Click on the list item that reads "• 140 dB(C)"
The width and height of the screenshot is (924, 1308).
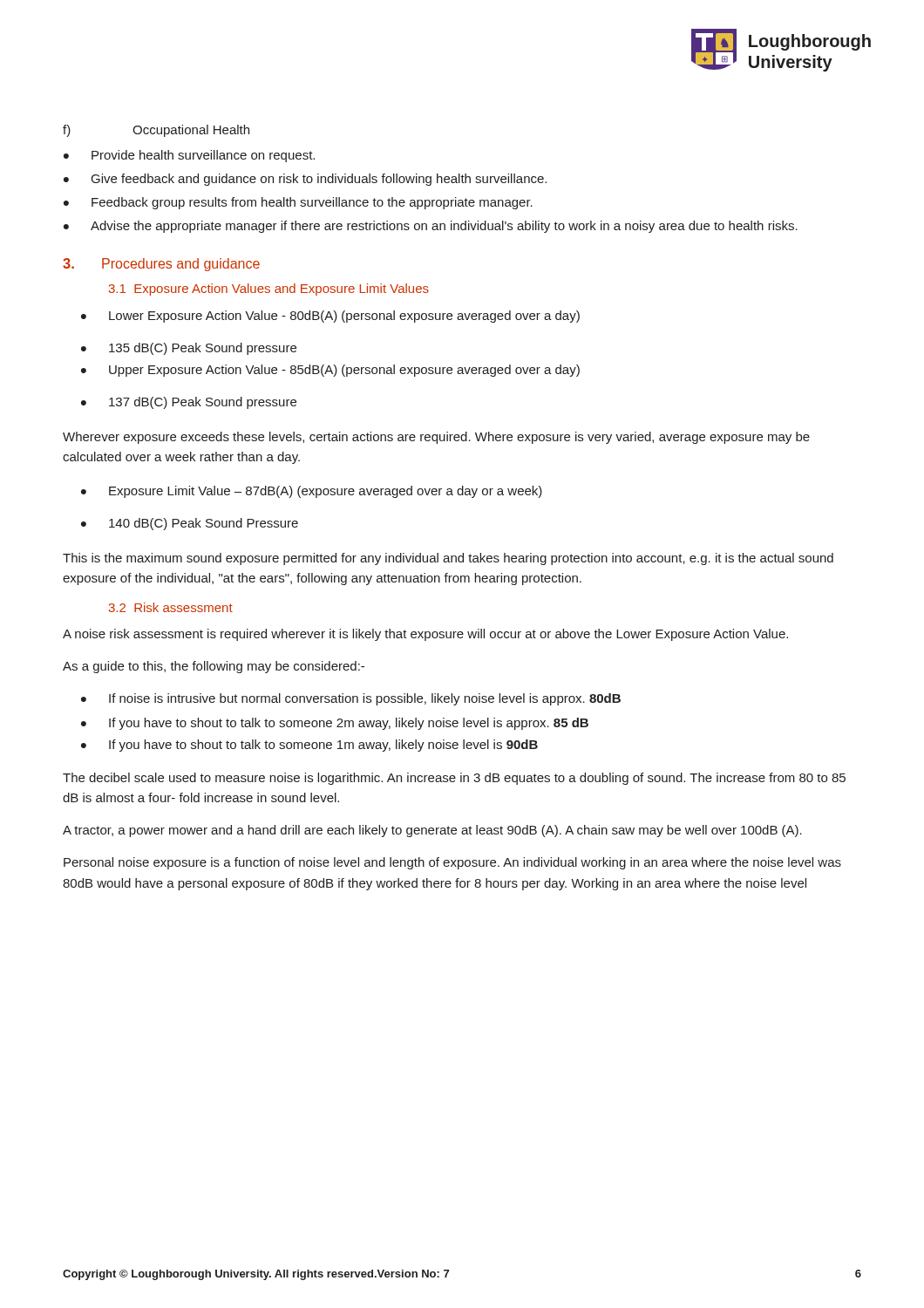190,524
